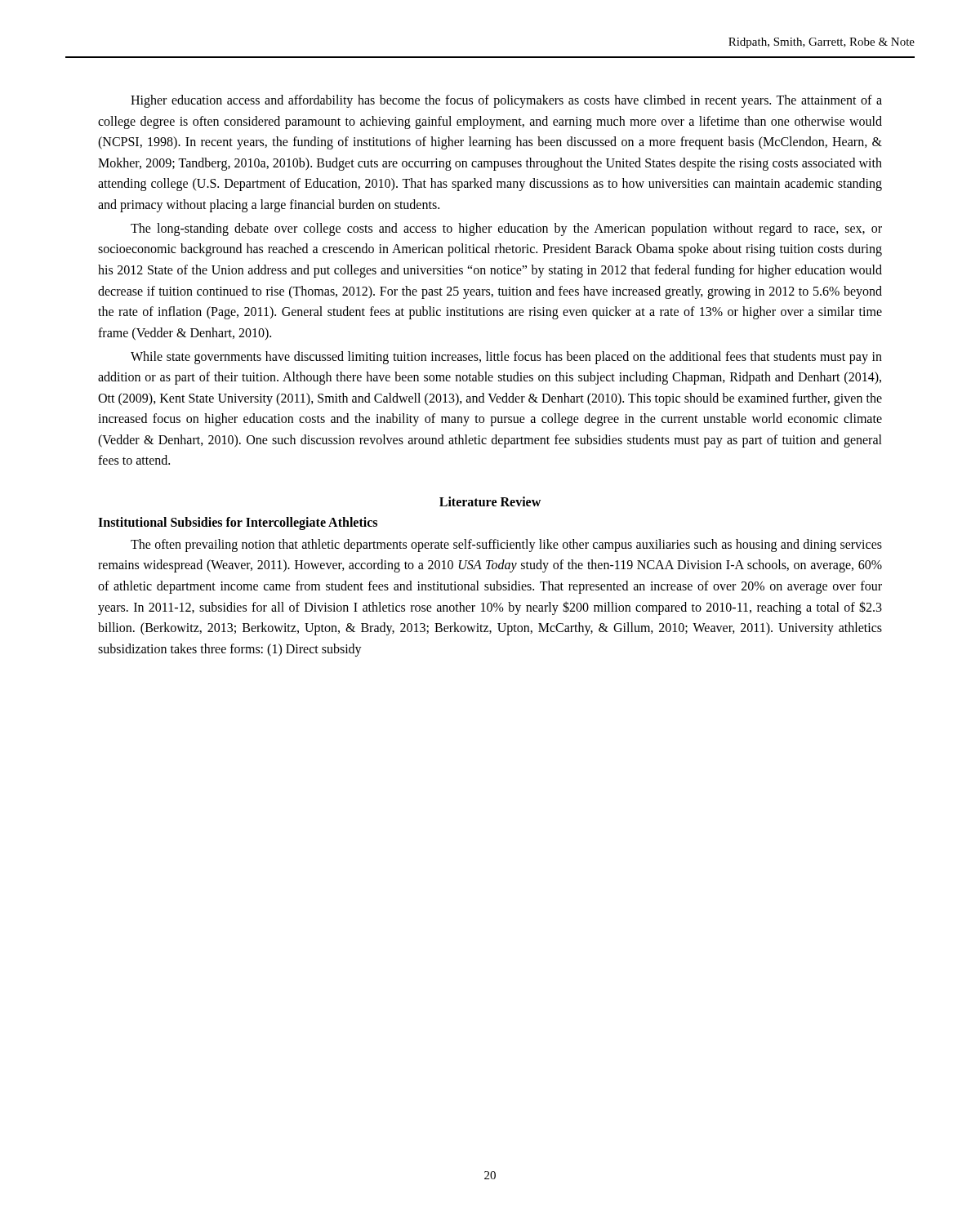The width and height of the screenshot is (980, 1225).
Task: Find the block on this page that starts "The often prevailing notion that"
Action: (490, 597)
